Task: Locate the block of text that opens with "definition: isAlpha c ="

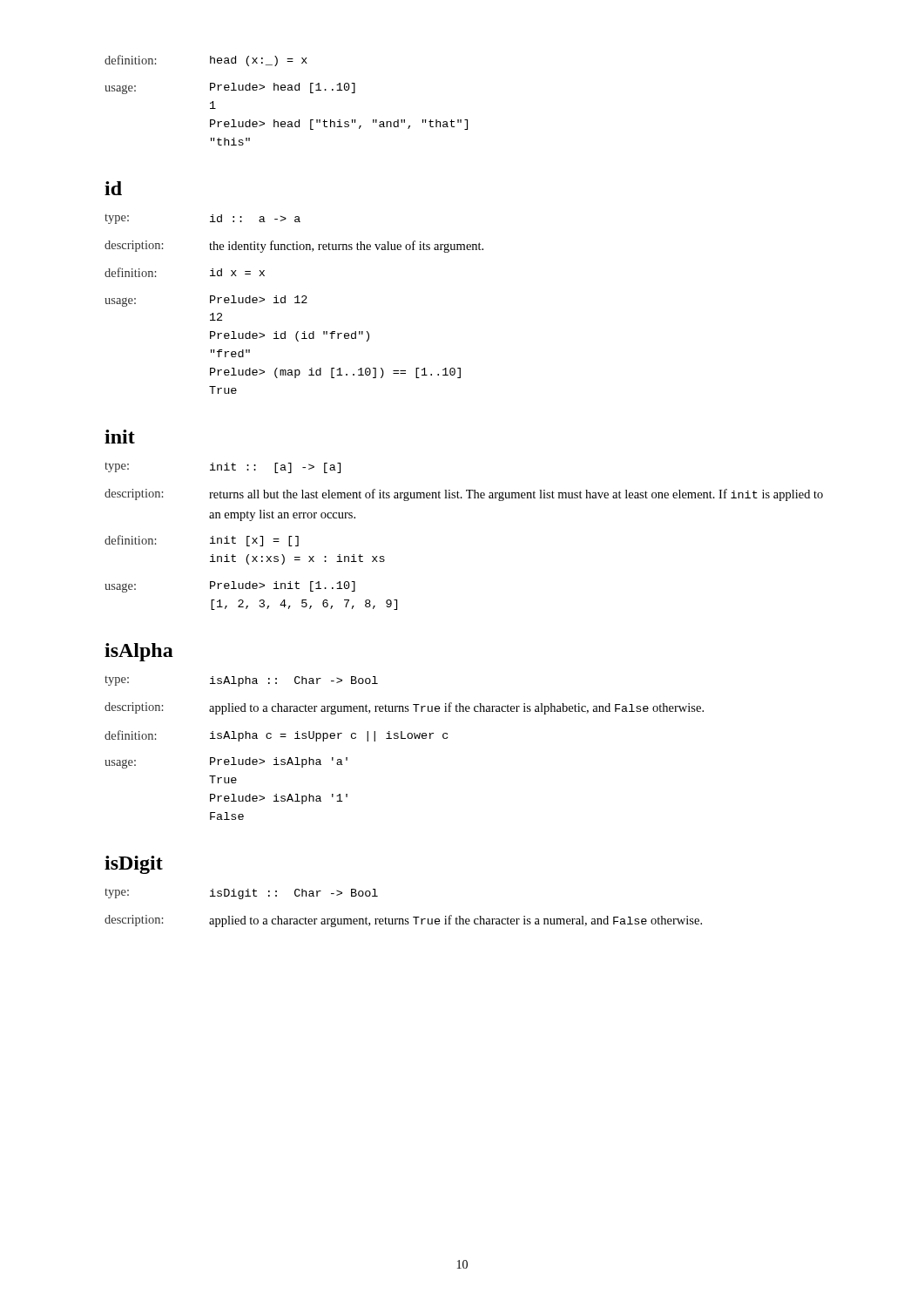Action: pos(276,736)
